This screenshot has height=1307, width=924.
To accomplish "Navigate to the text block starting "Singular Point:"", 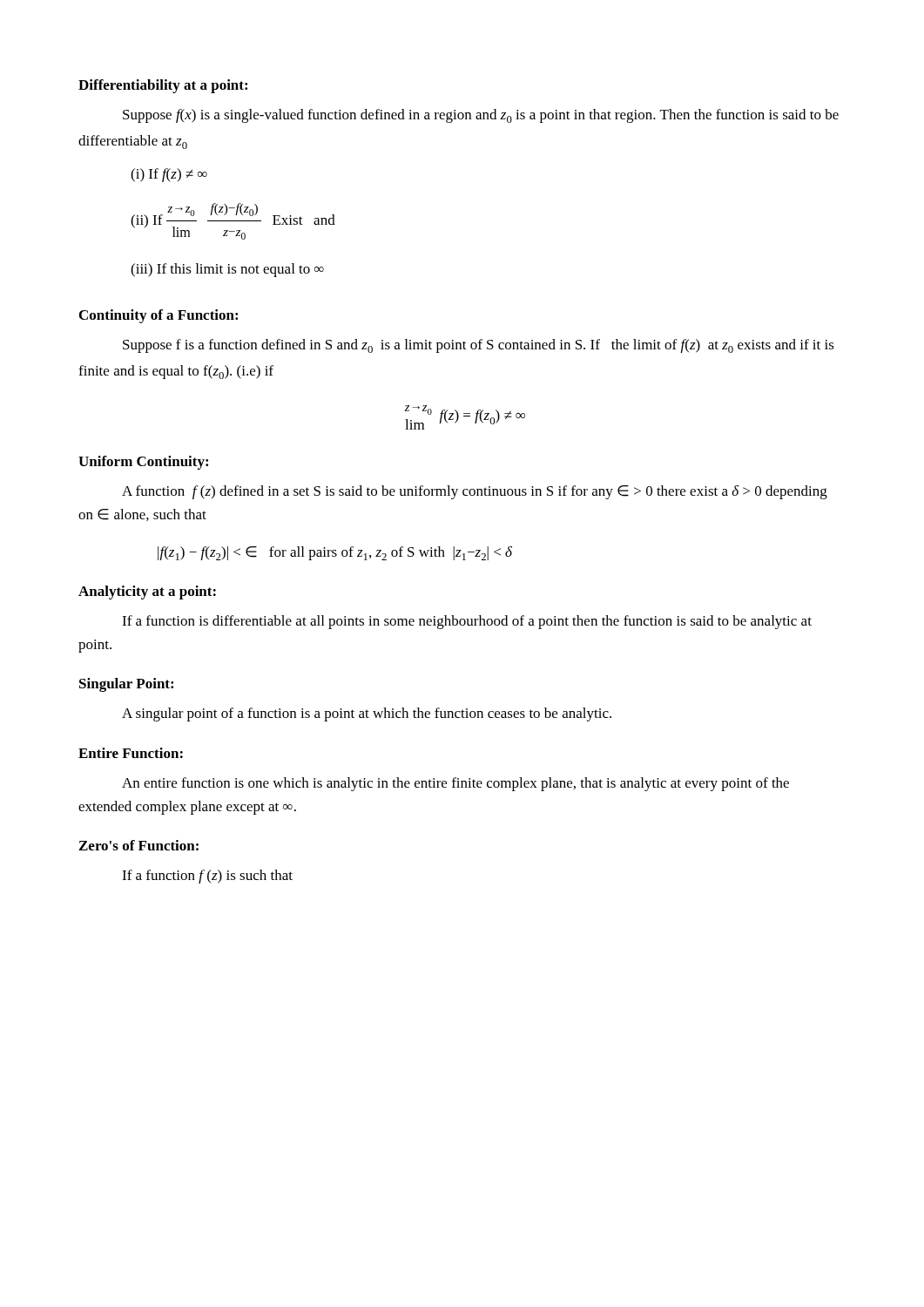I will coord(127,684).
